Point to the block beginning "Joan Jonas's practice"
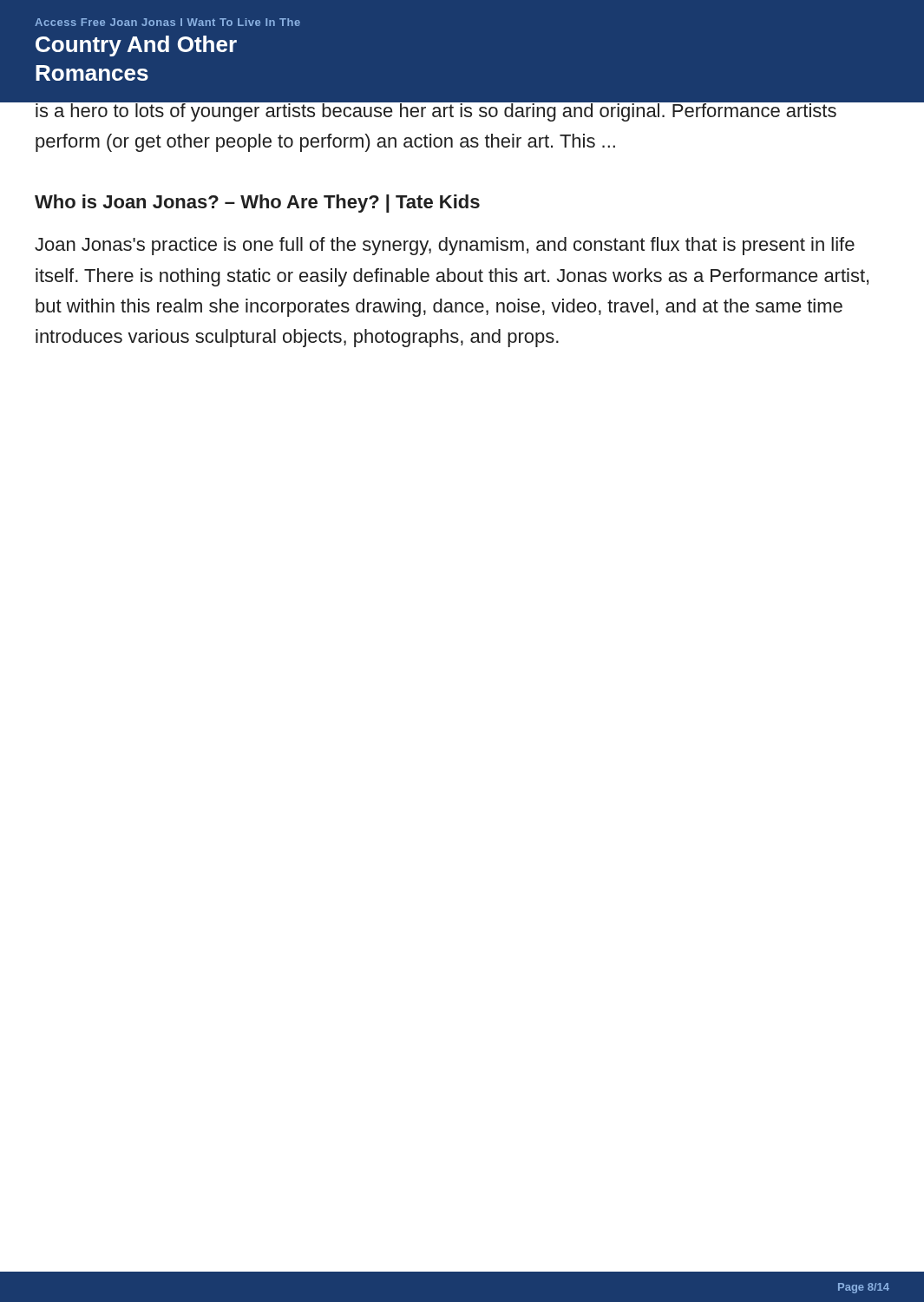 coord(453,290)
